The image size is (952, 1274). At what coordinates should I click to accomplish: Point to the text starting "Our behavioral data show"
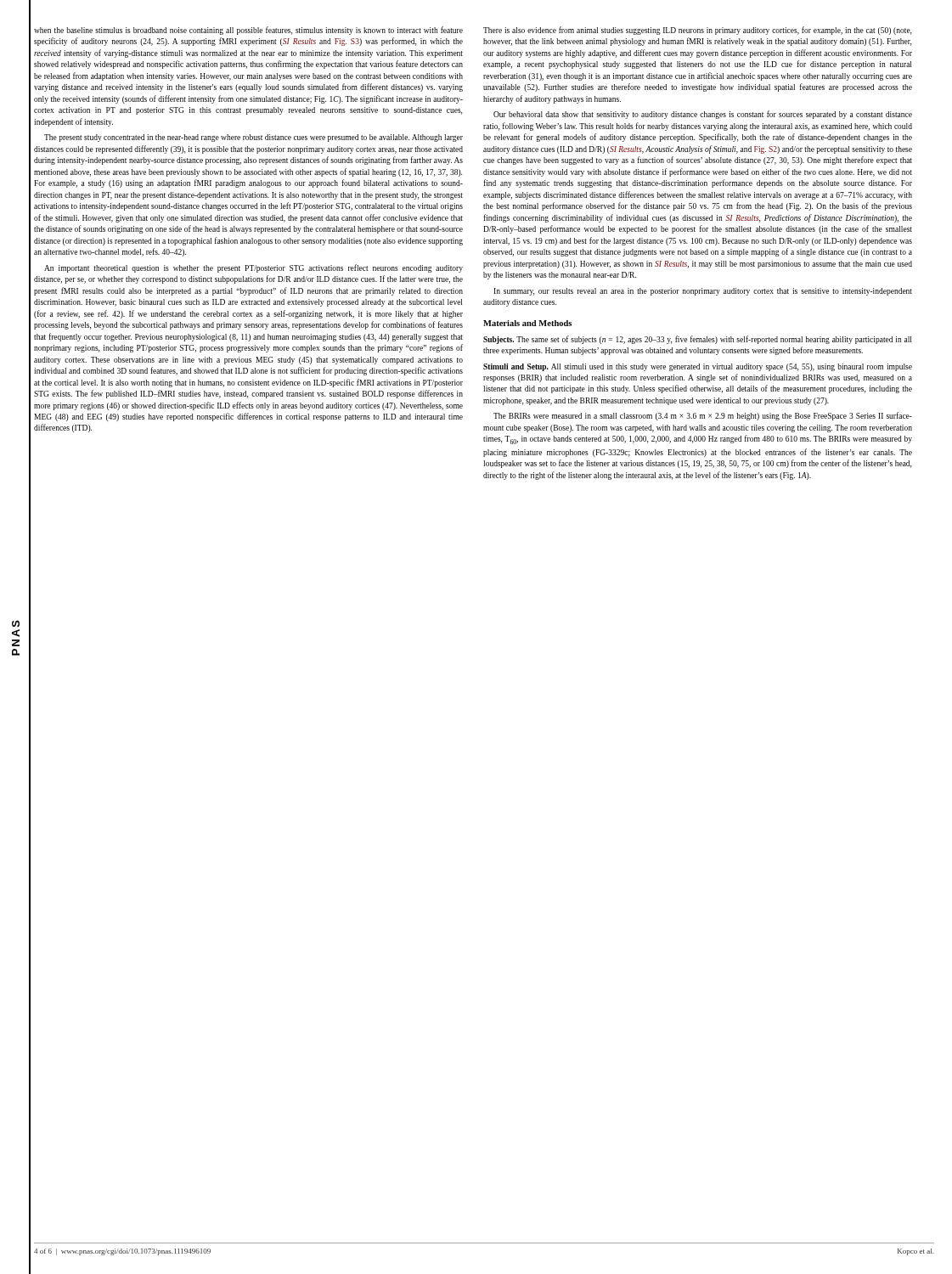coord(698,196)
